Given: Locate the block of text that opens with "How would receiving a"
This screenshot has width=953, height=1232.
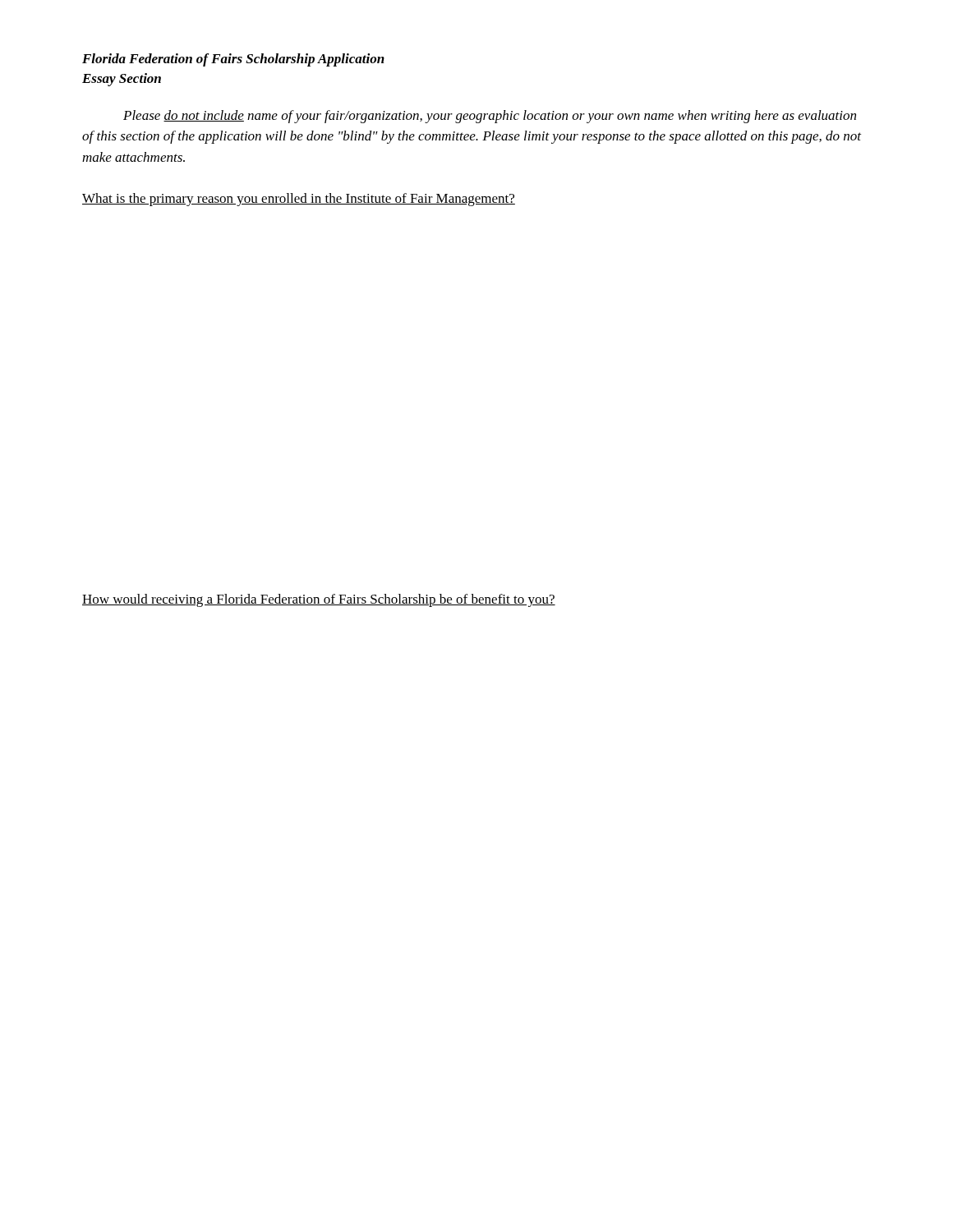Looking at the screenshot, I should pos(319,599).
